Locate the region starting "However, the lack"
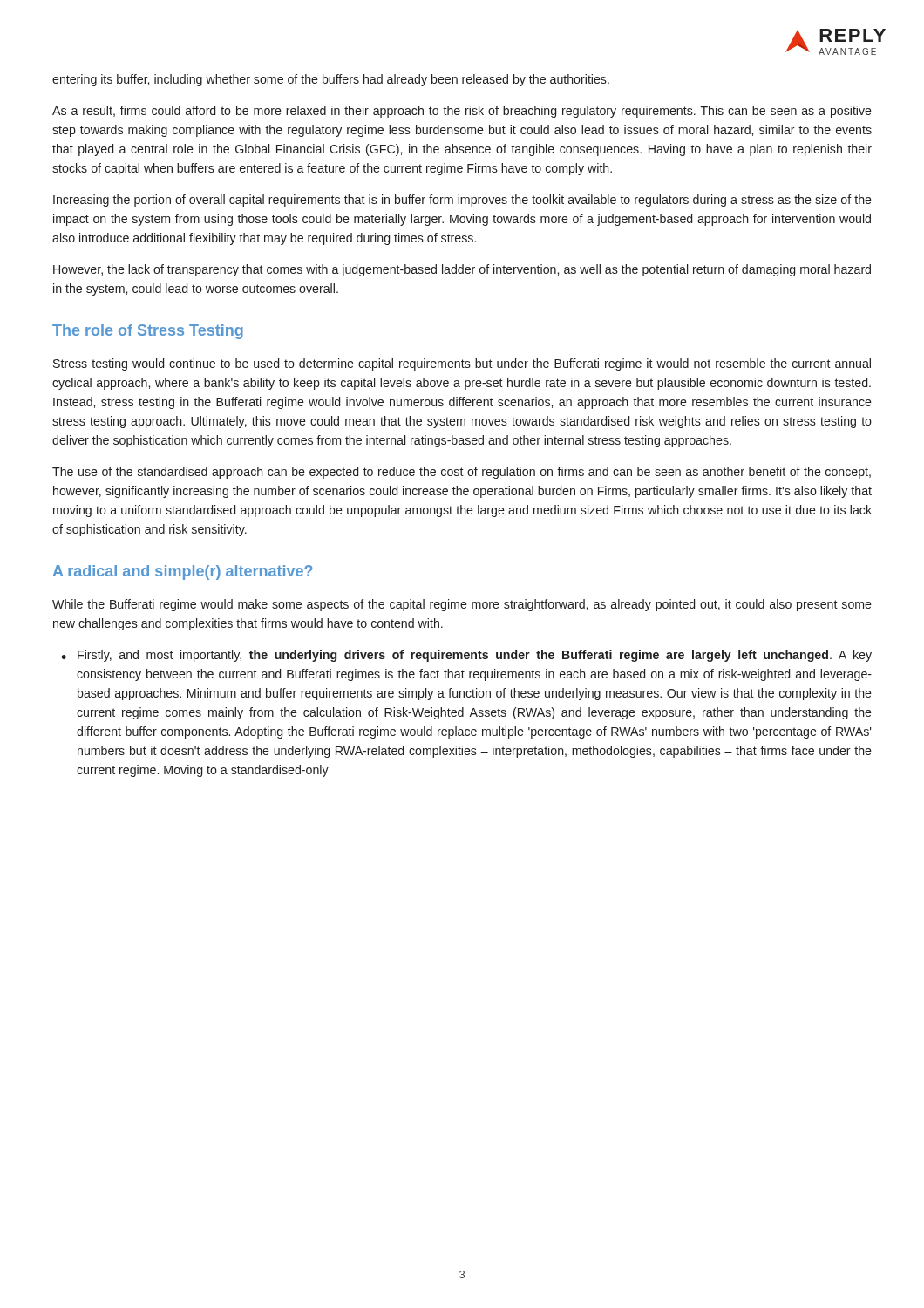Viewport: 924px width, 1308px height. pyautogui.click(x=462, y=279)
